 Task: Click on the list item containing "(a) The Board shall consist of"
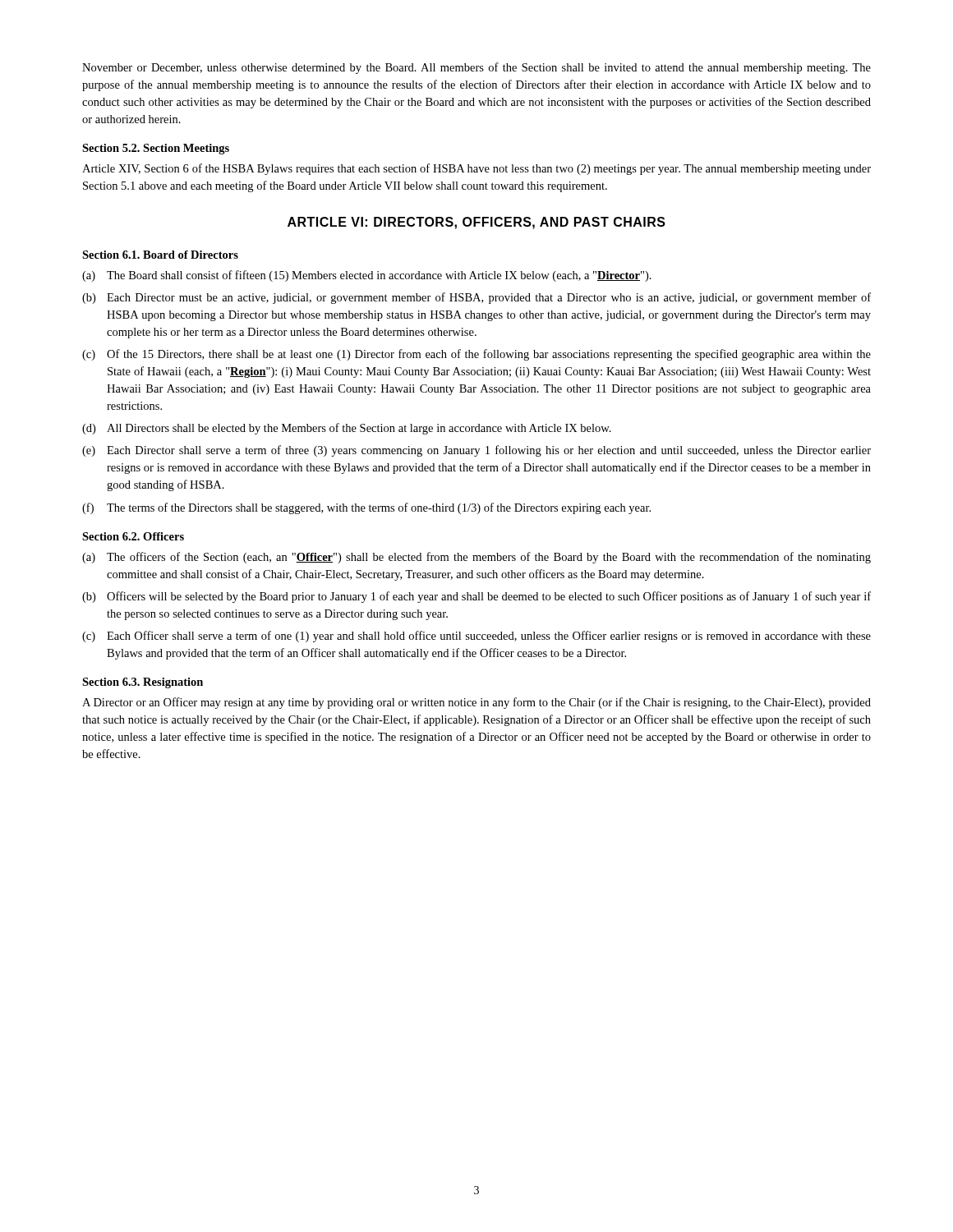[476, 276]
